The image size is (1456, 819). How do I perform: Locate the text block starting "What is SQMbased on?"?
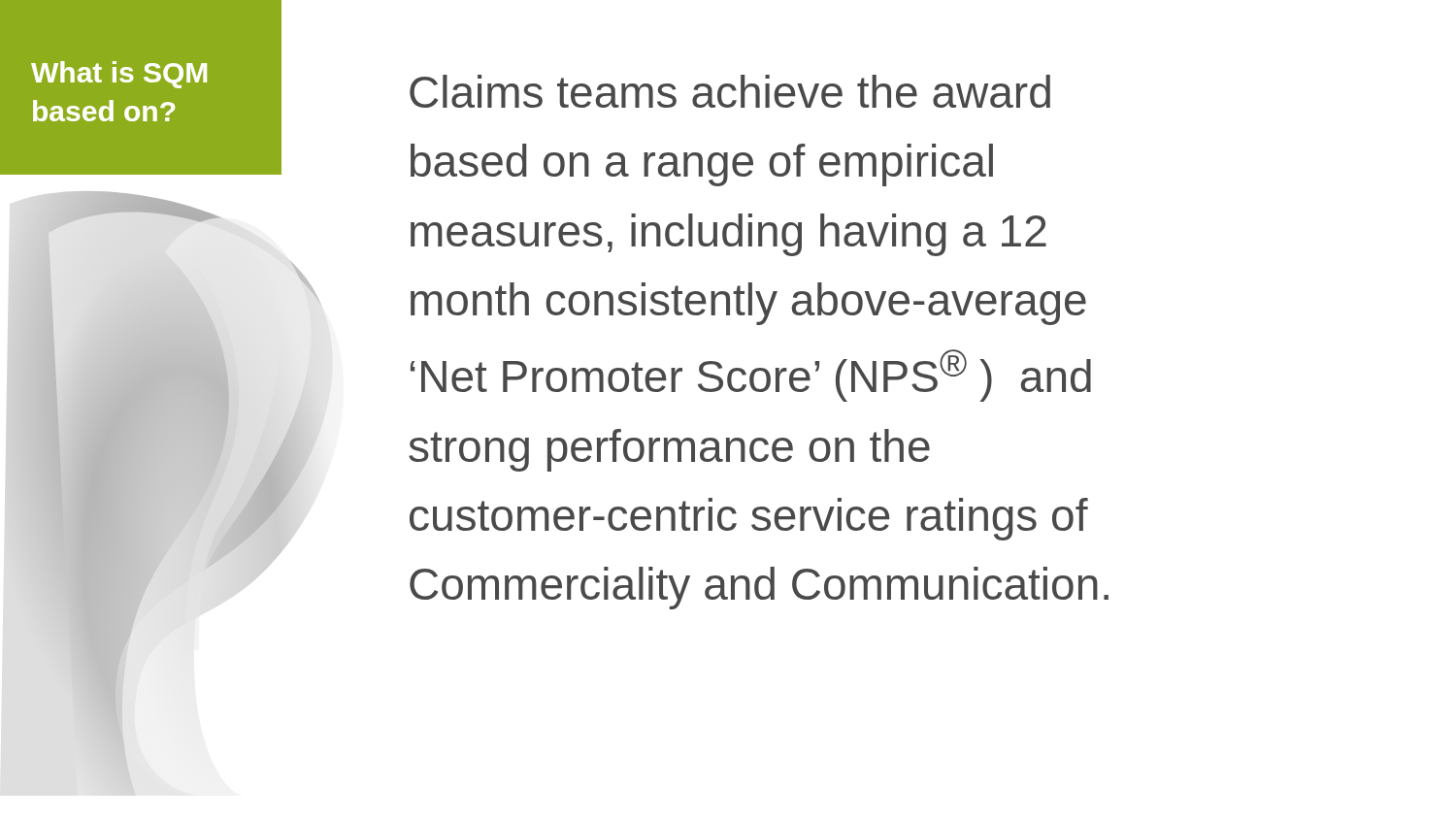(120, 91)
